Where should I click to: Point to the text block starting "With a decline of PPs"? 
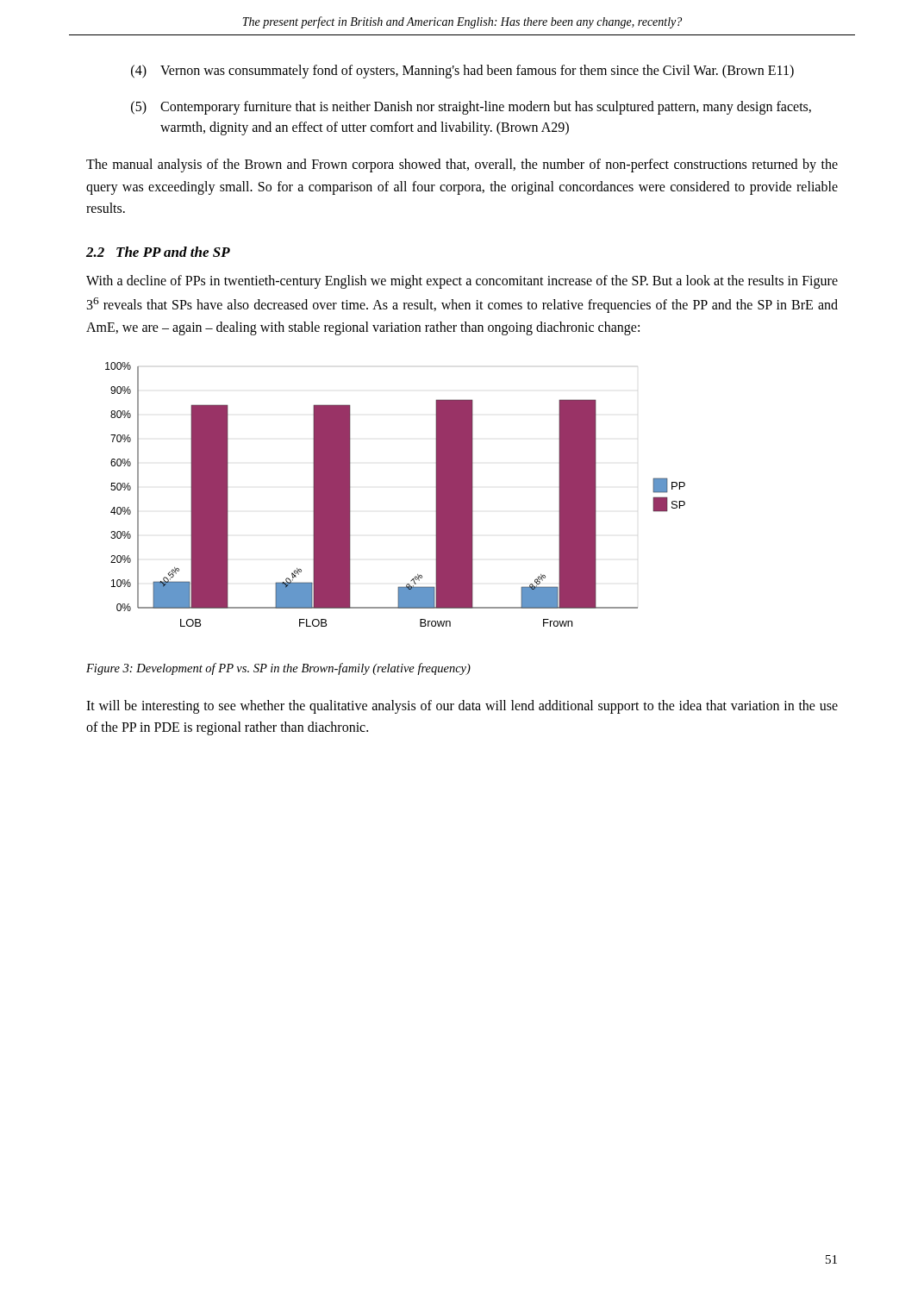tap(462, 304)
